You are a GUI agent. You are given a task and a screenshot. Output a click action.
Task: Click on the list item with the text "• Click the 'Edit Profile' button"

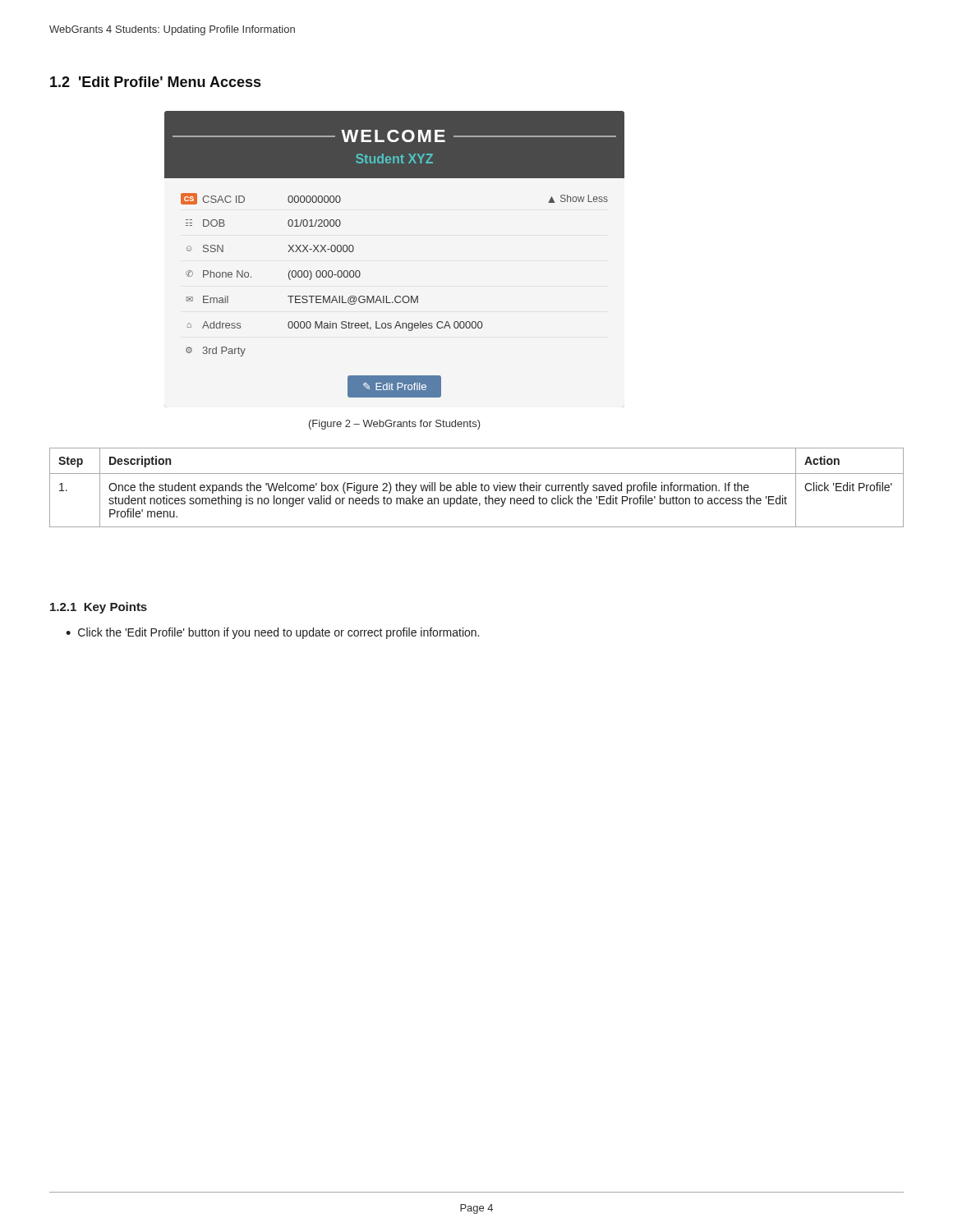click(273, 633)
